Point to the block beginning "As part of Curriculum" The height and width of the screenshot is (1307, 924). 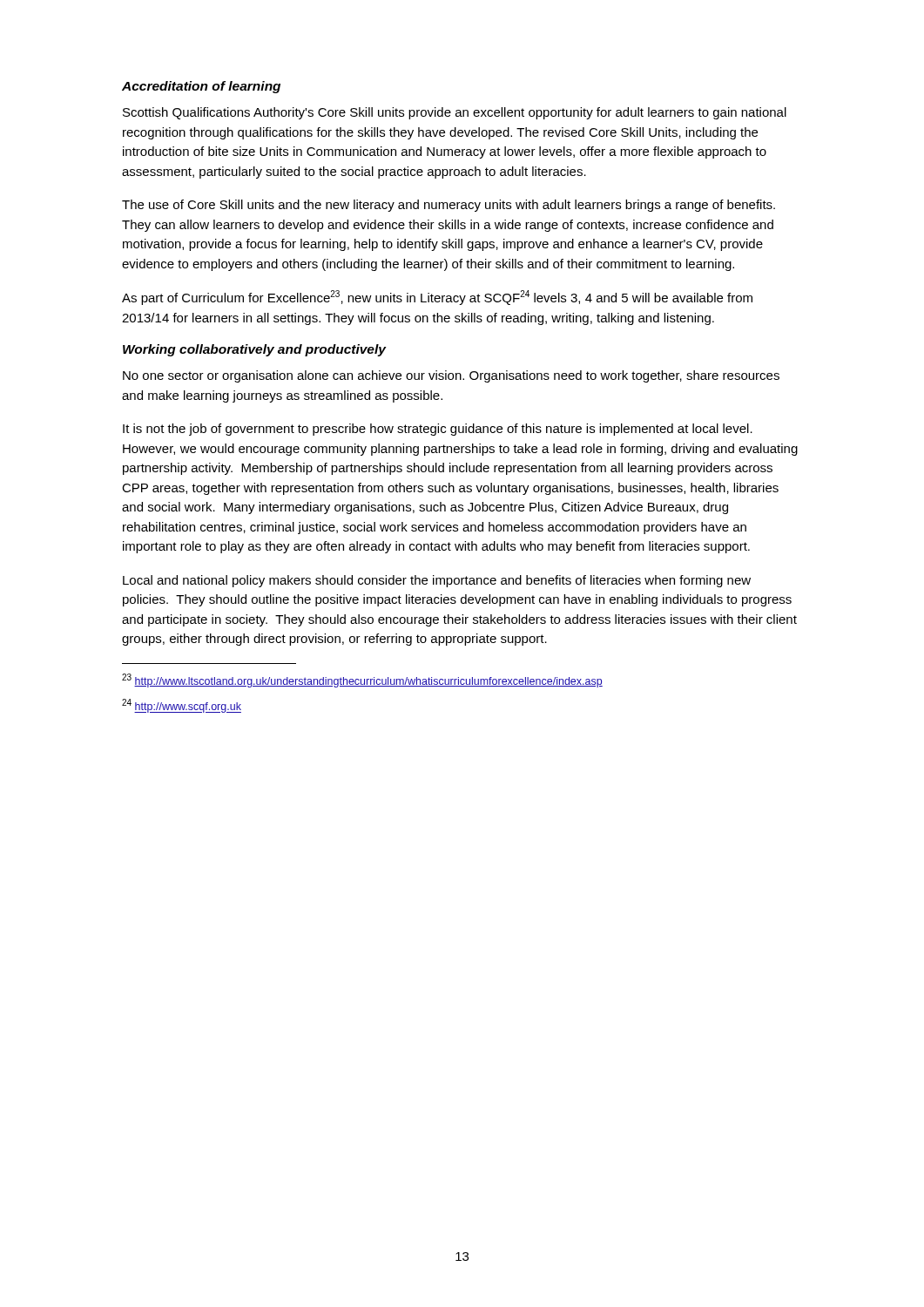tap(438, 307)
